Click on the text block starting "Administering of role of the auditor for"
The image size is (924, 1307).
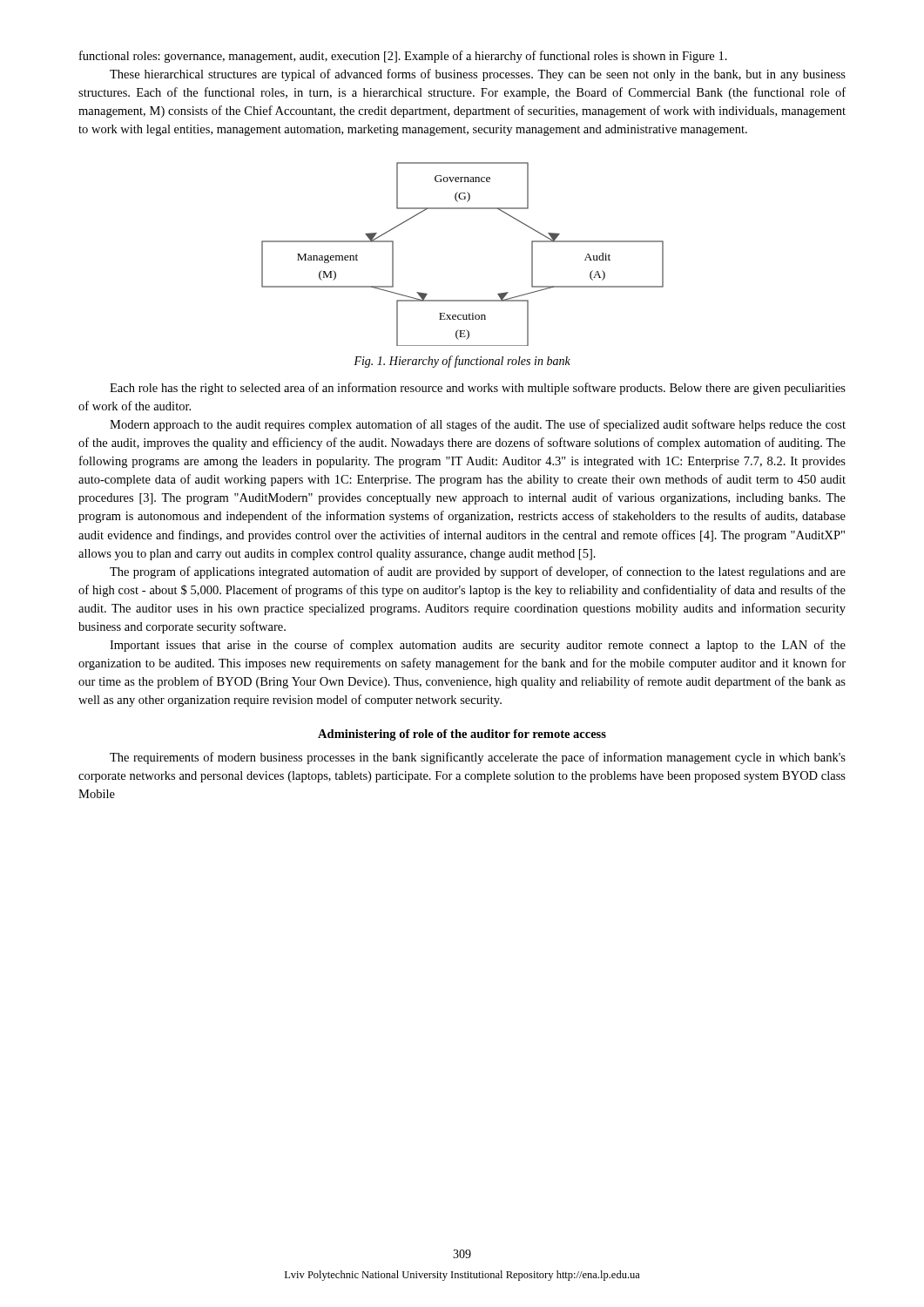click(x=462, y=733)
